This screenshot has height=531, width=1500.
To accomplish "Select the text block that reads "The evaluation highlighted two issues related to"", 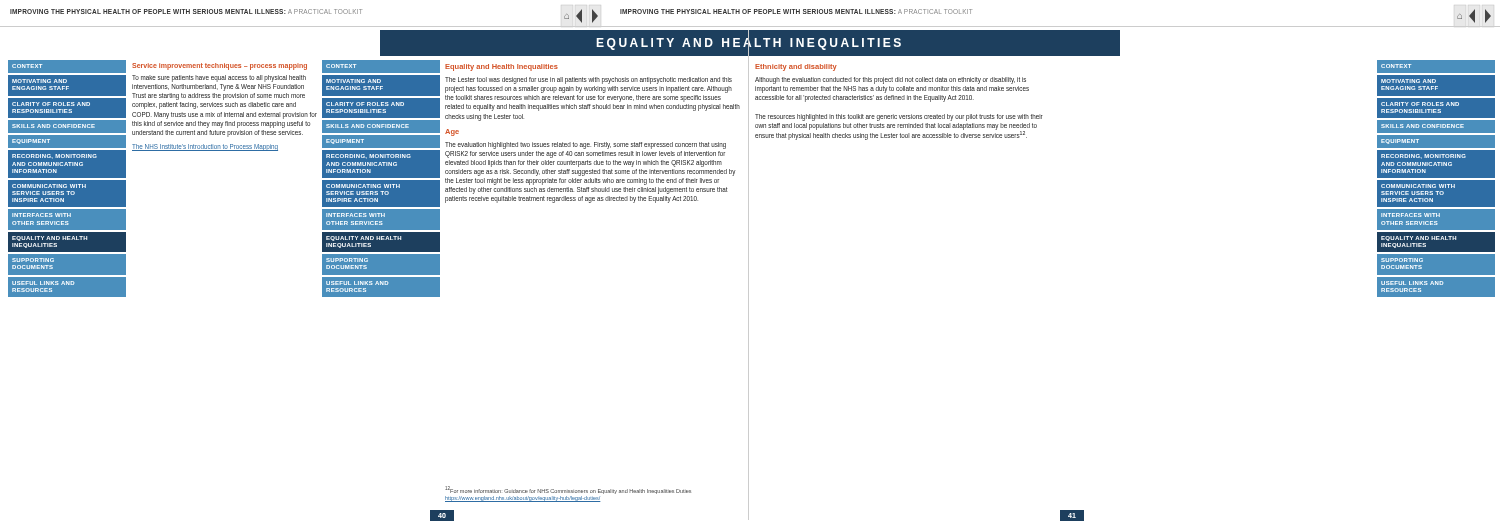I will [x=590, y=171].
